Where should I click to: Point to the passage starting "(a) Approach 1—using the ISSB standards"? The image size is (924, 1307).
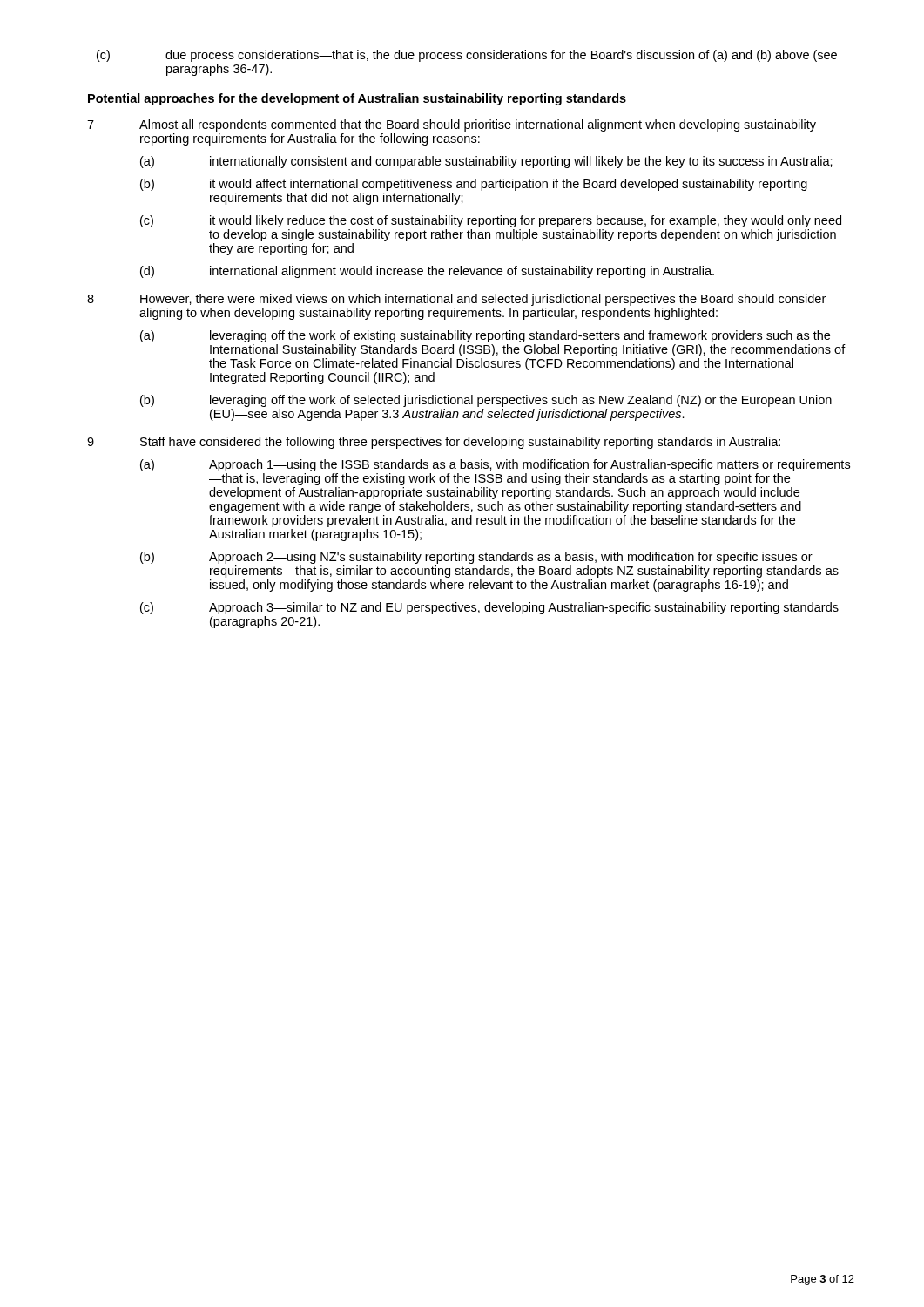497,499
